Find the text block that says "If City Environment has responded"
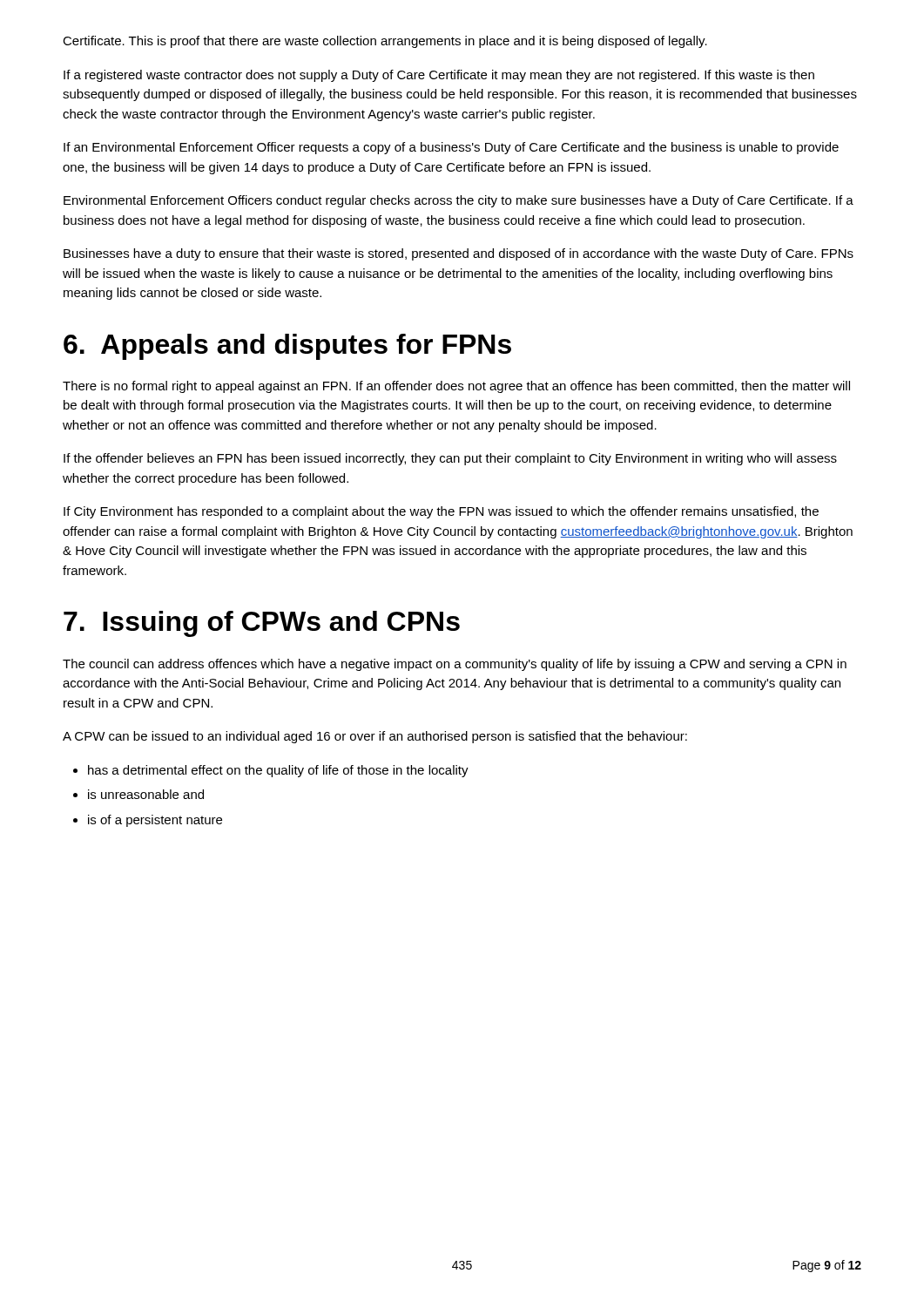The height and width of the screenshot is (1307, 924). [462, 541]
